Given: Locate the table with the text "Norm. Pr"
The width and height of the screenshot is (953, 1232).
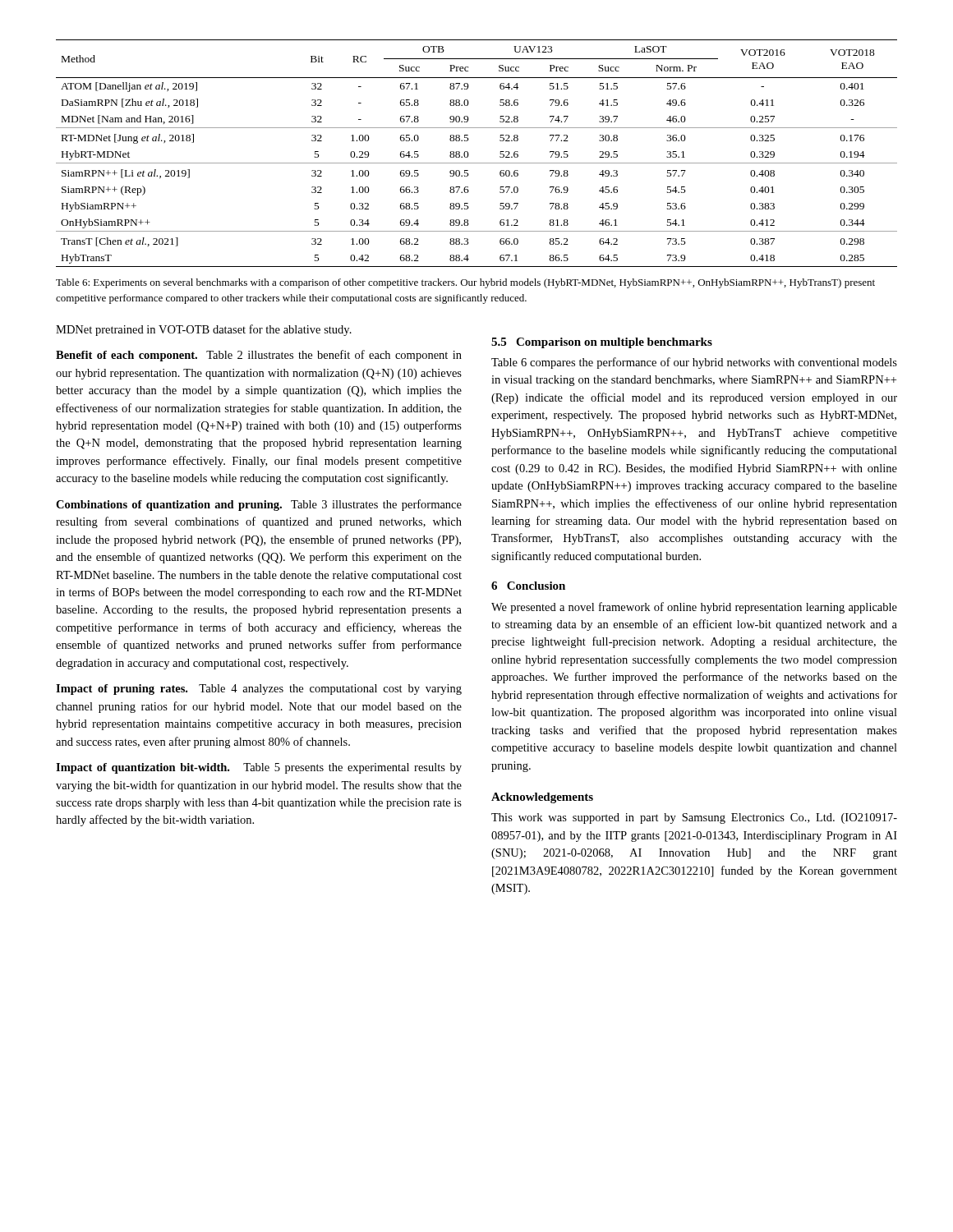Looking at the screenshot, I should (476, 153).
